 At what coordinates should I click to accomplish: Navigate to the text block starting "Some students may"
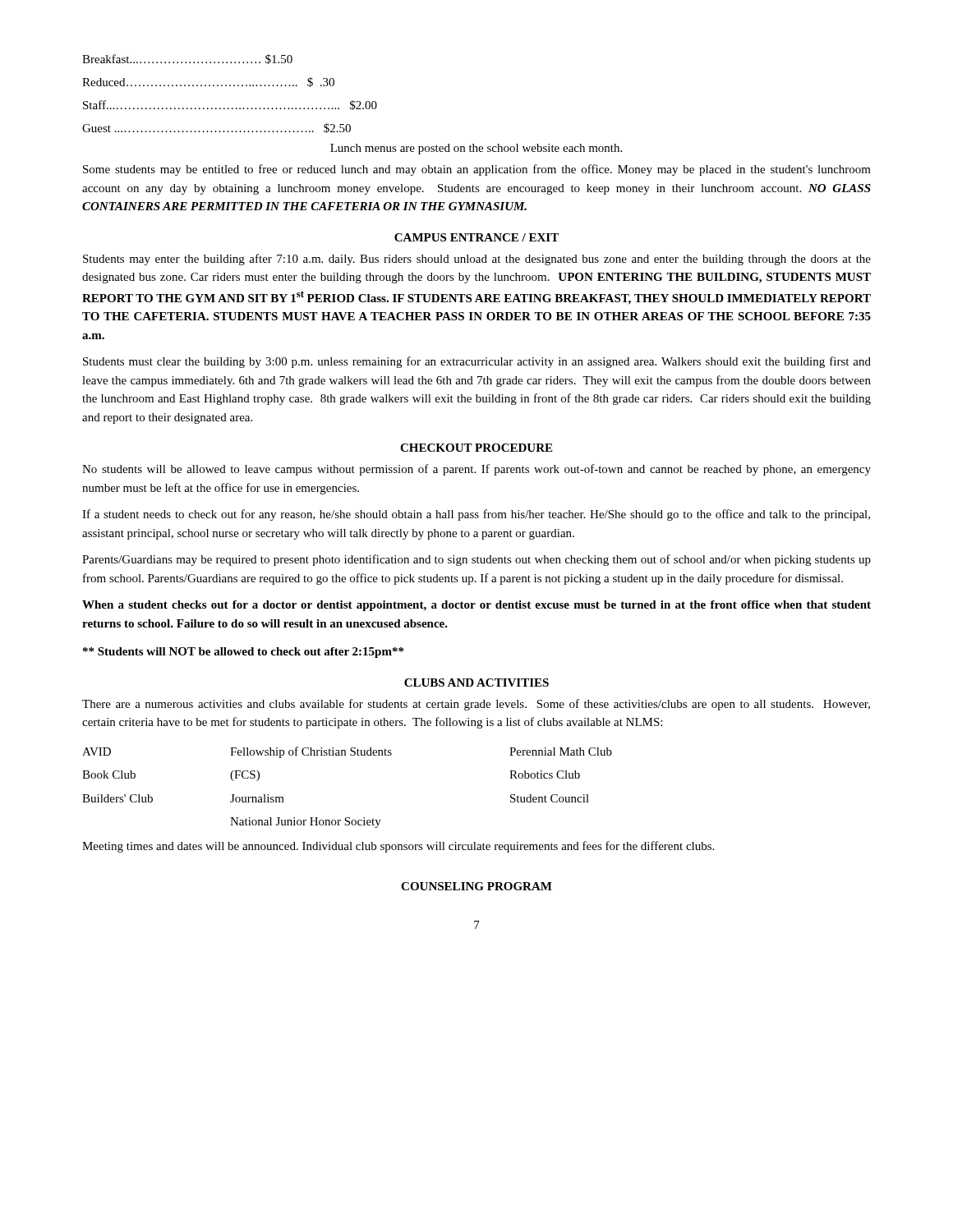point(476,188)
